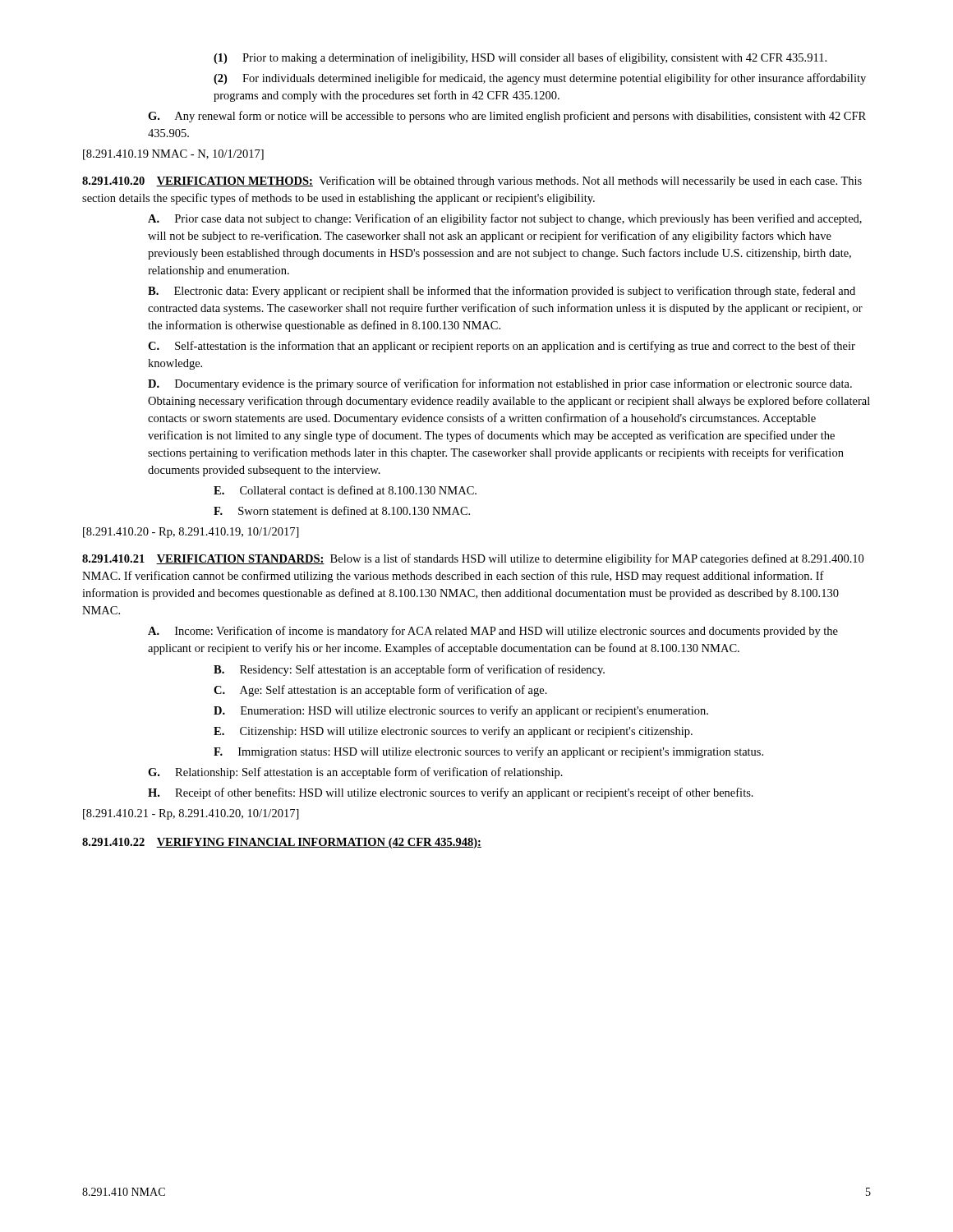Find the region starting "D. Documentary evidence"
953x1232 pixels.
click(509, 427)
